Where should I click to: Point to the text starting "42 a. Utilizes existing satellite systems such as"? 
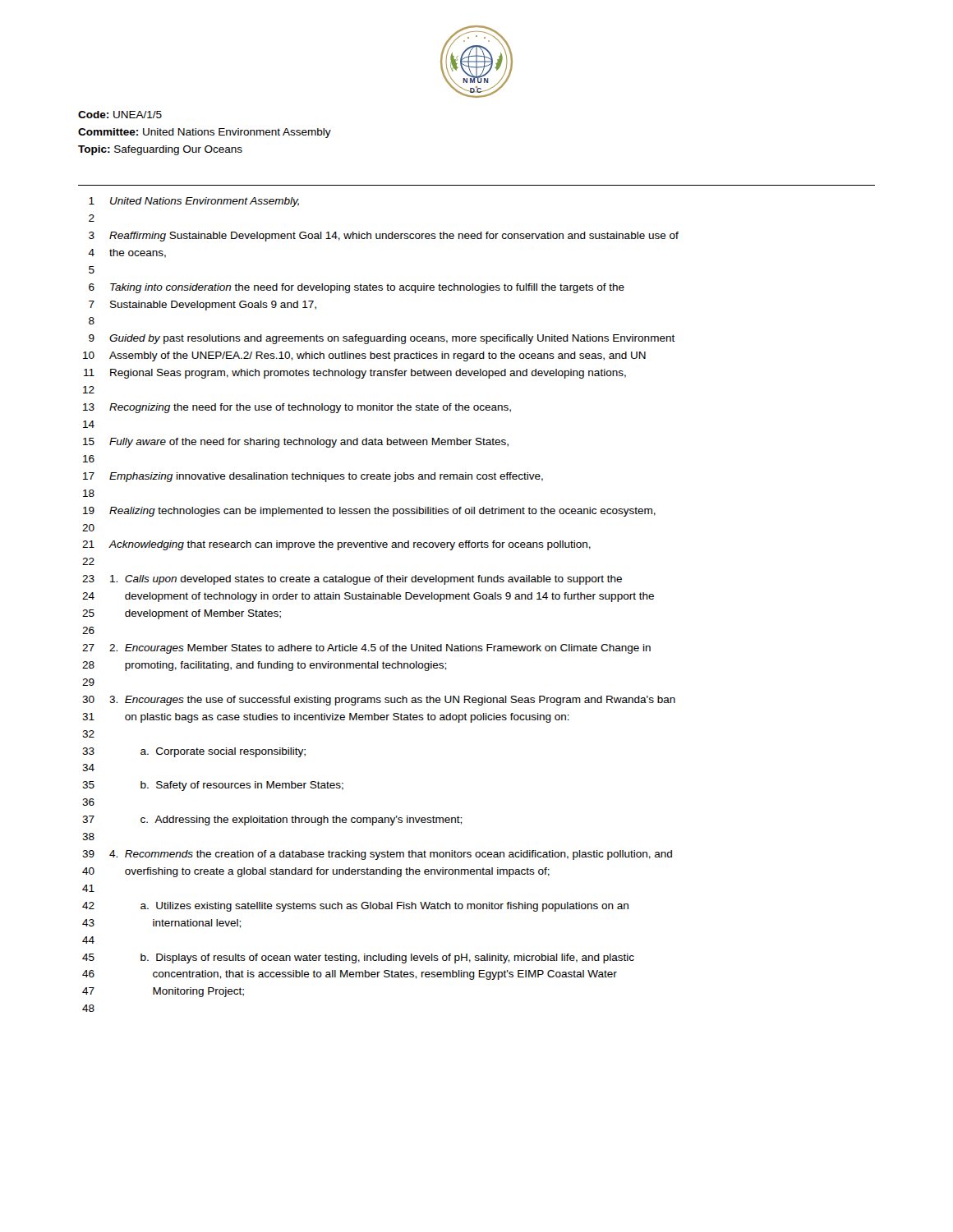[x=476, y=915]
